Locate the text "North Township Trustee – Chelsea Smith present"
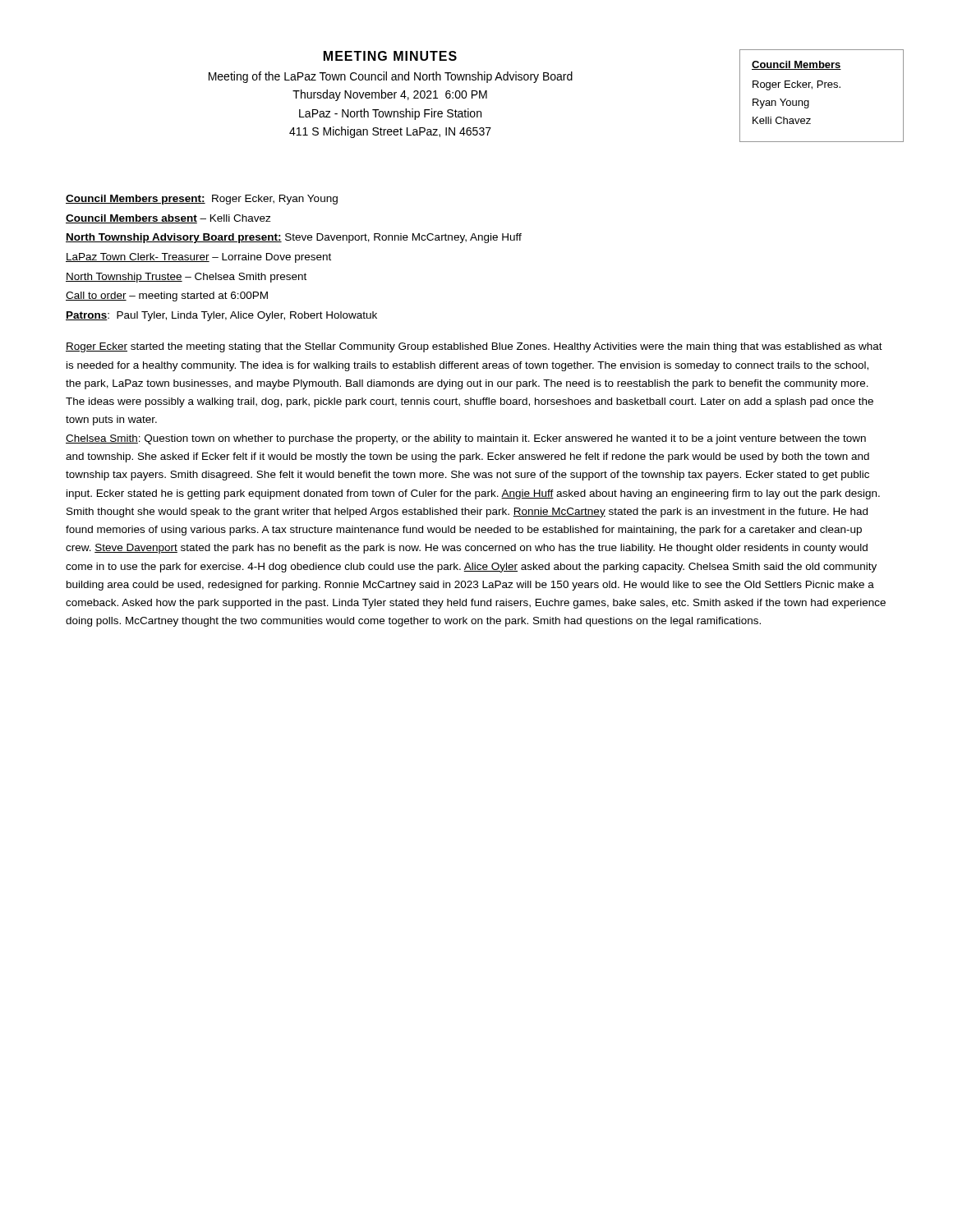Image resolution: width=953 pixels, height=1232 pixels. (186, 276)
